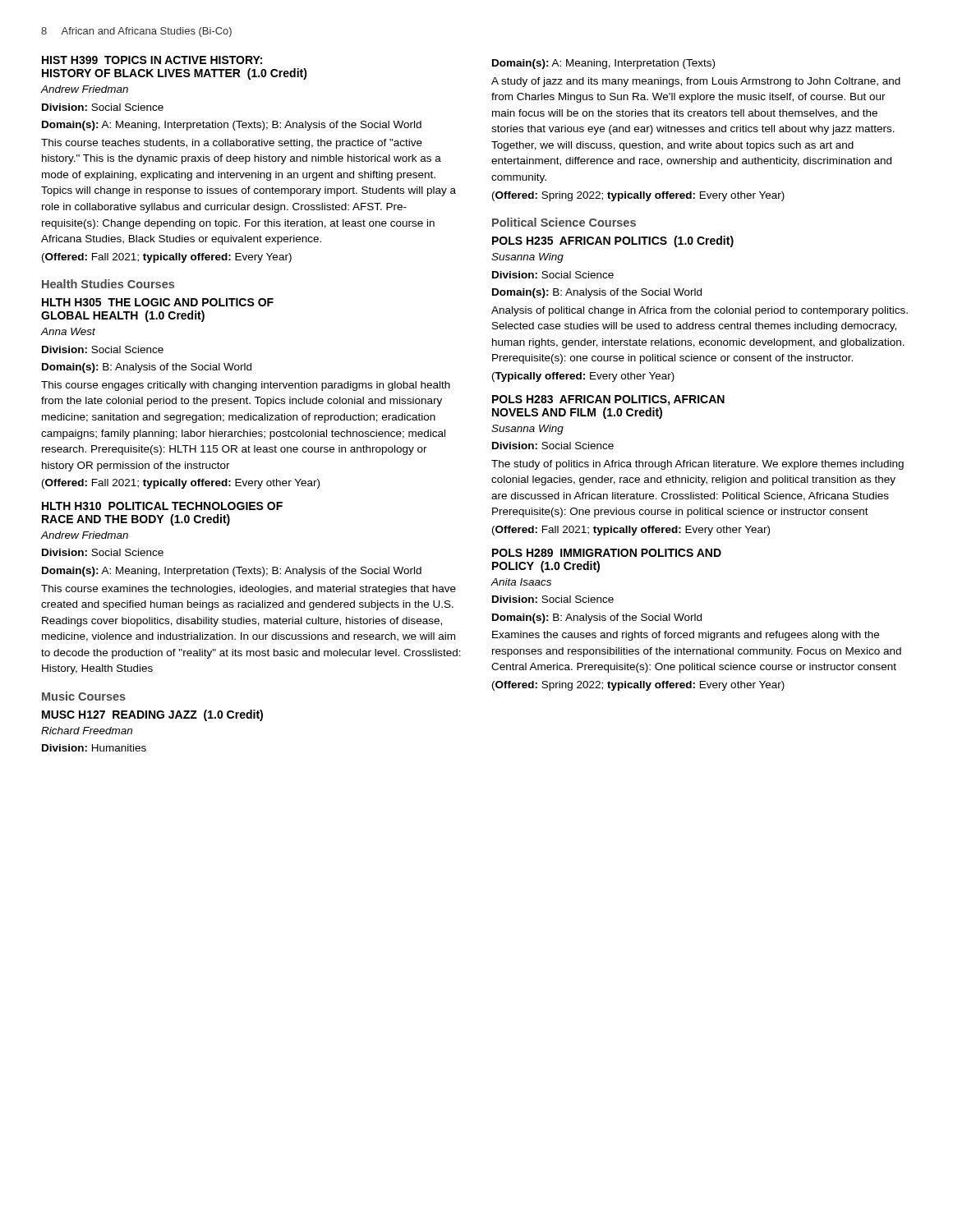Navigate to the text starting "Political Science Courses"
This screenshot has width=953, height=1232.
click(564, 223)
